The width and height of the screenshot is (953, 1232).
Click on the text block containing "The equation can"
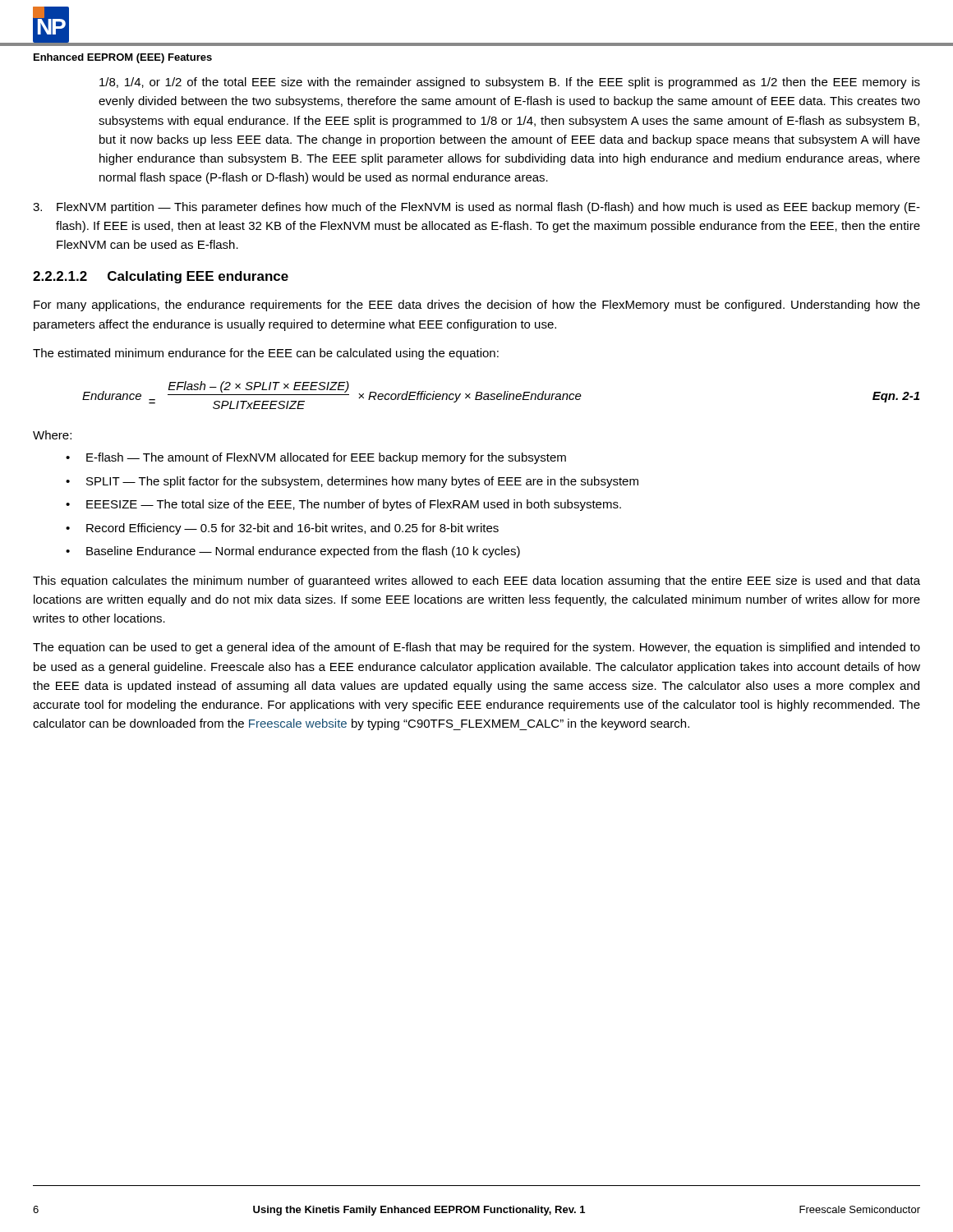(476, 685)
